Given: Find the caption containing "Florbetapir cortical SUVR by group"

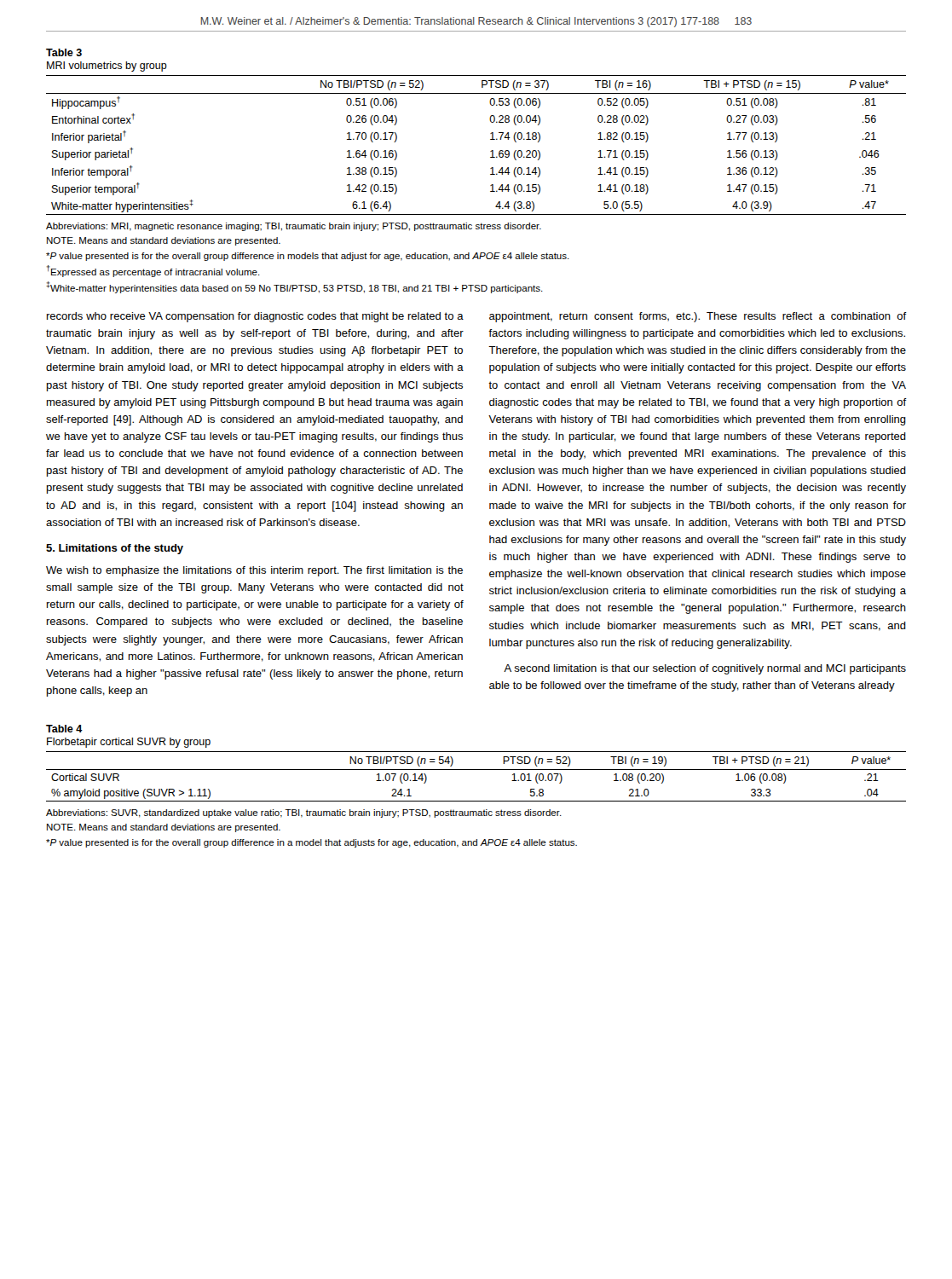Looking at the screenshot, I should click(x=128, y=742).
